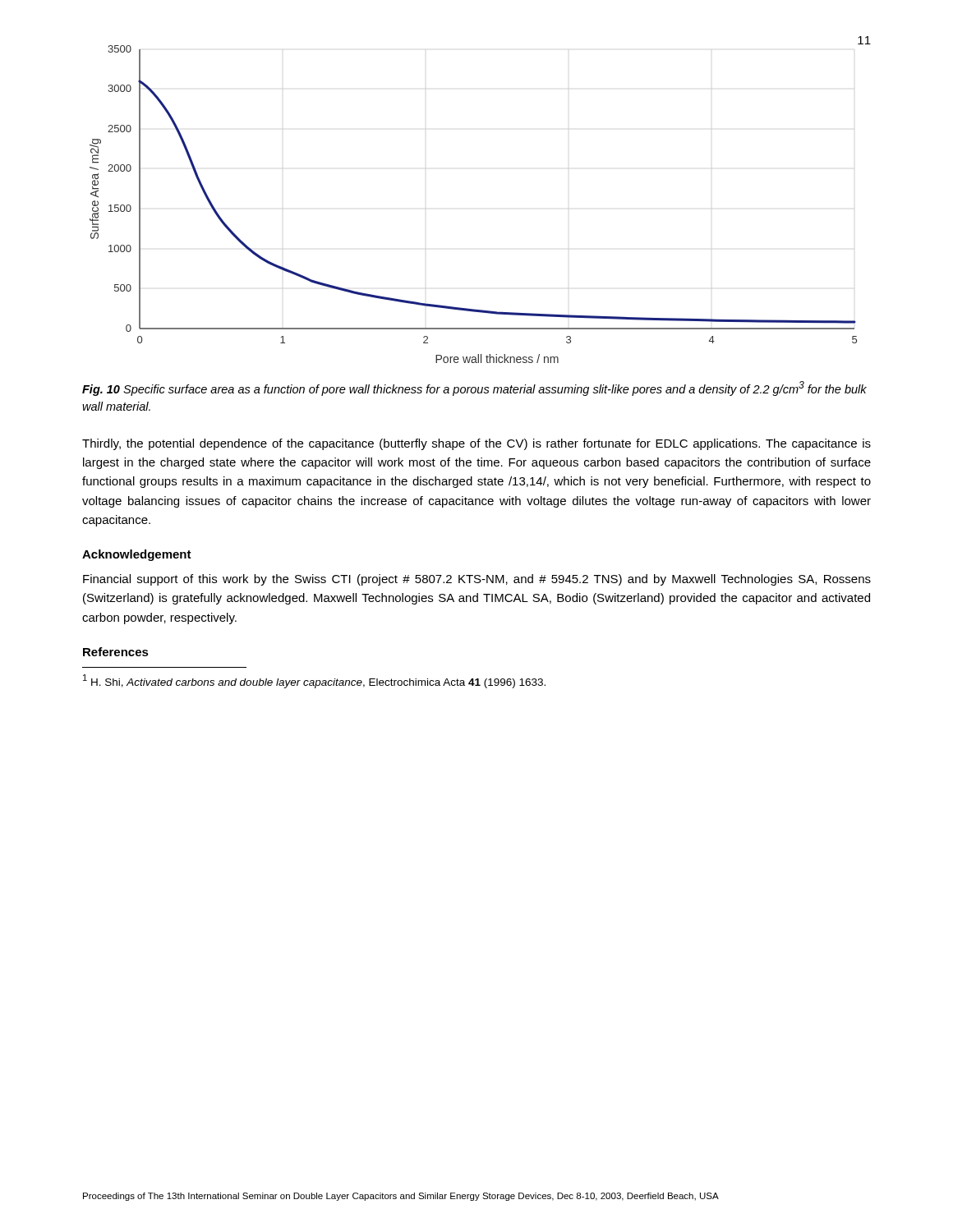Select the block starting "Fig. 10 Specific surface area as"

point(474,396)
